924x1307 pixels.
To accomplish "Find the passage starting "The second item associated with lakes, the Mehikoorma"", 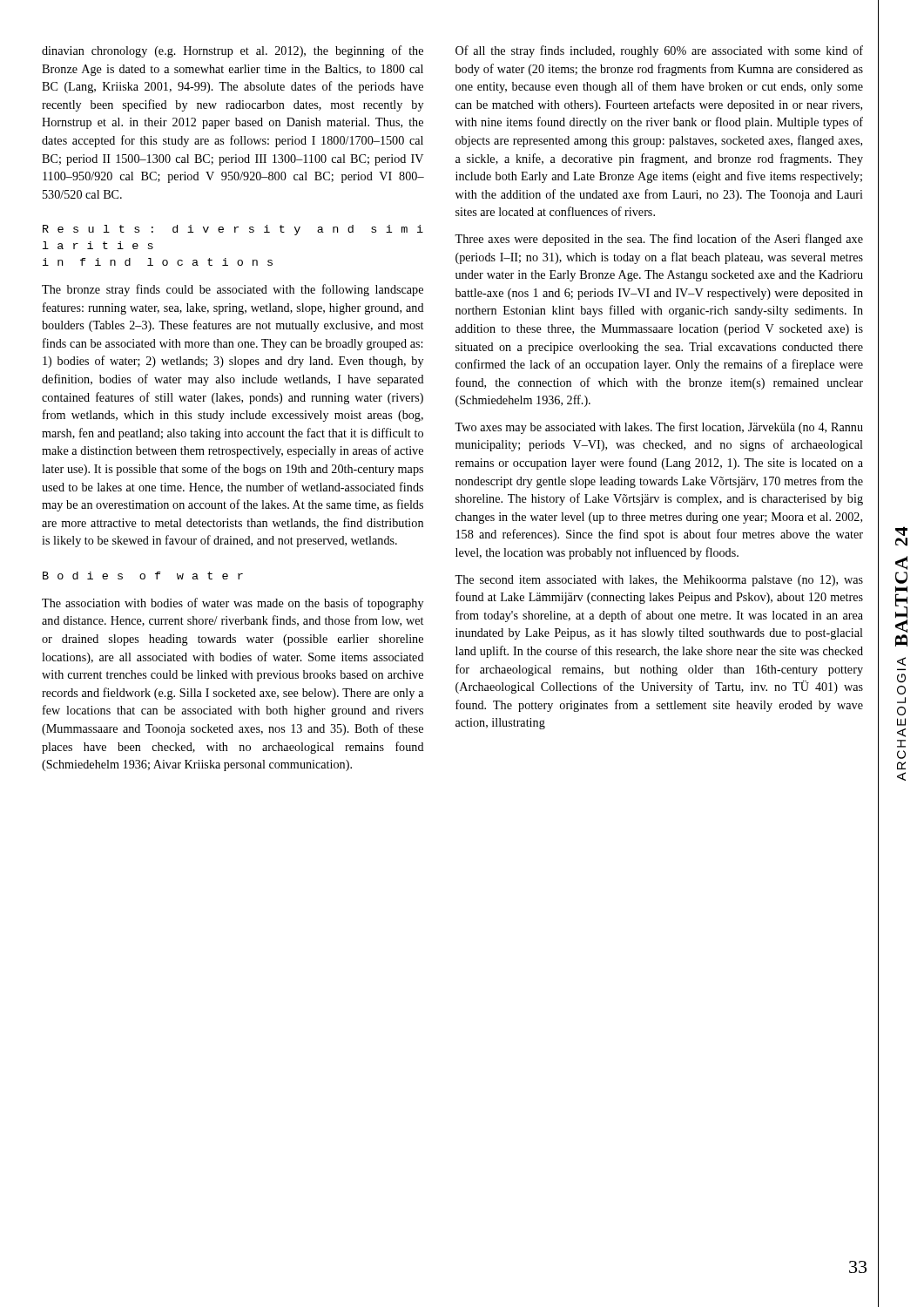I will pos(659,651).
